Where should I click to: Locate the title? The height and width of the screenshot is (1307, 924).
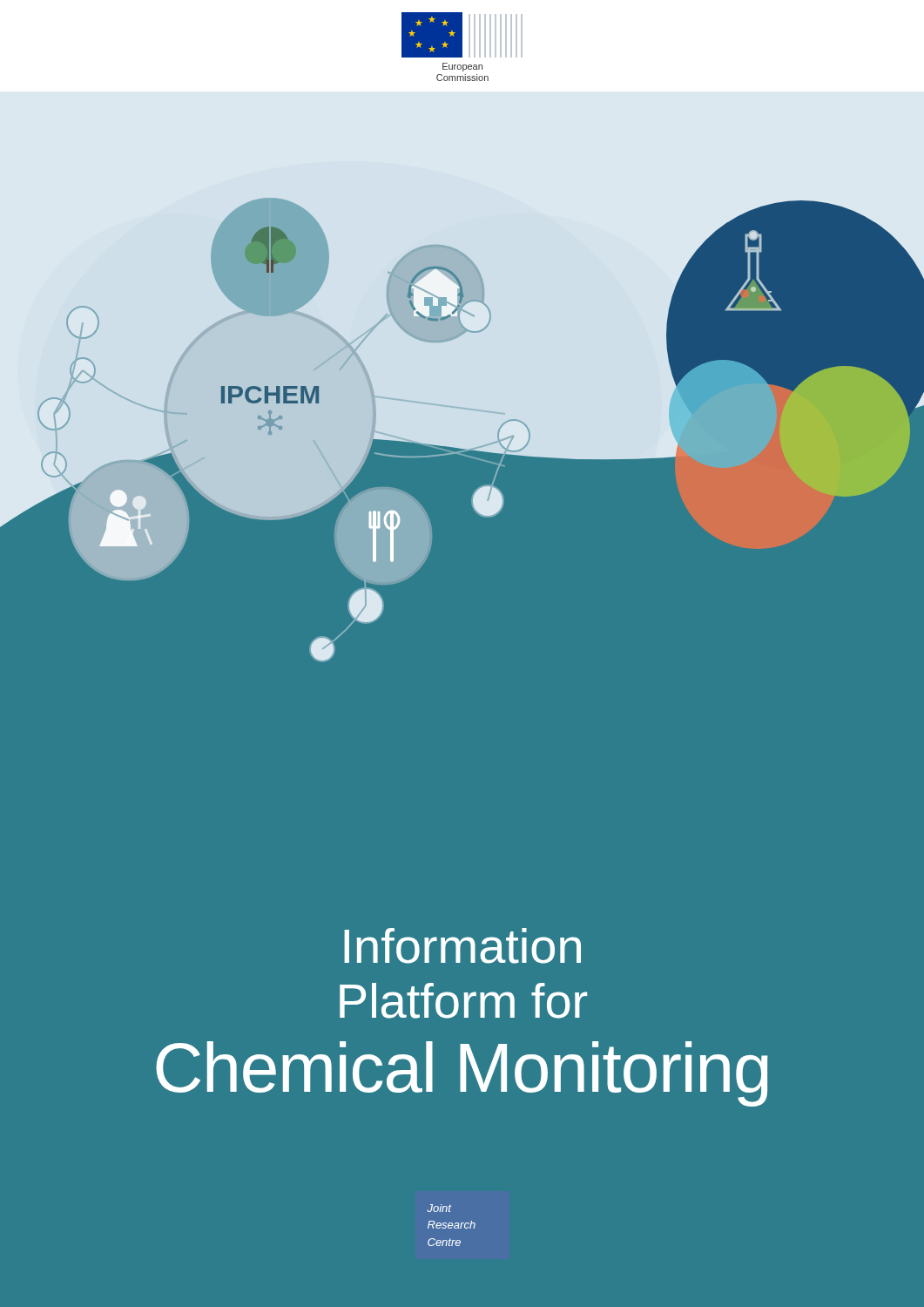click(x=462, y=1013)
